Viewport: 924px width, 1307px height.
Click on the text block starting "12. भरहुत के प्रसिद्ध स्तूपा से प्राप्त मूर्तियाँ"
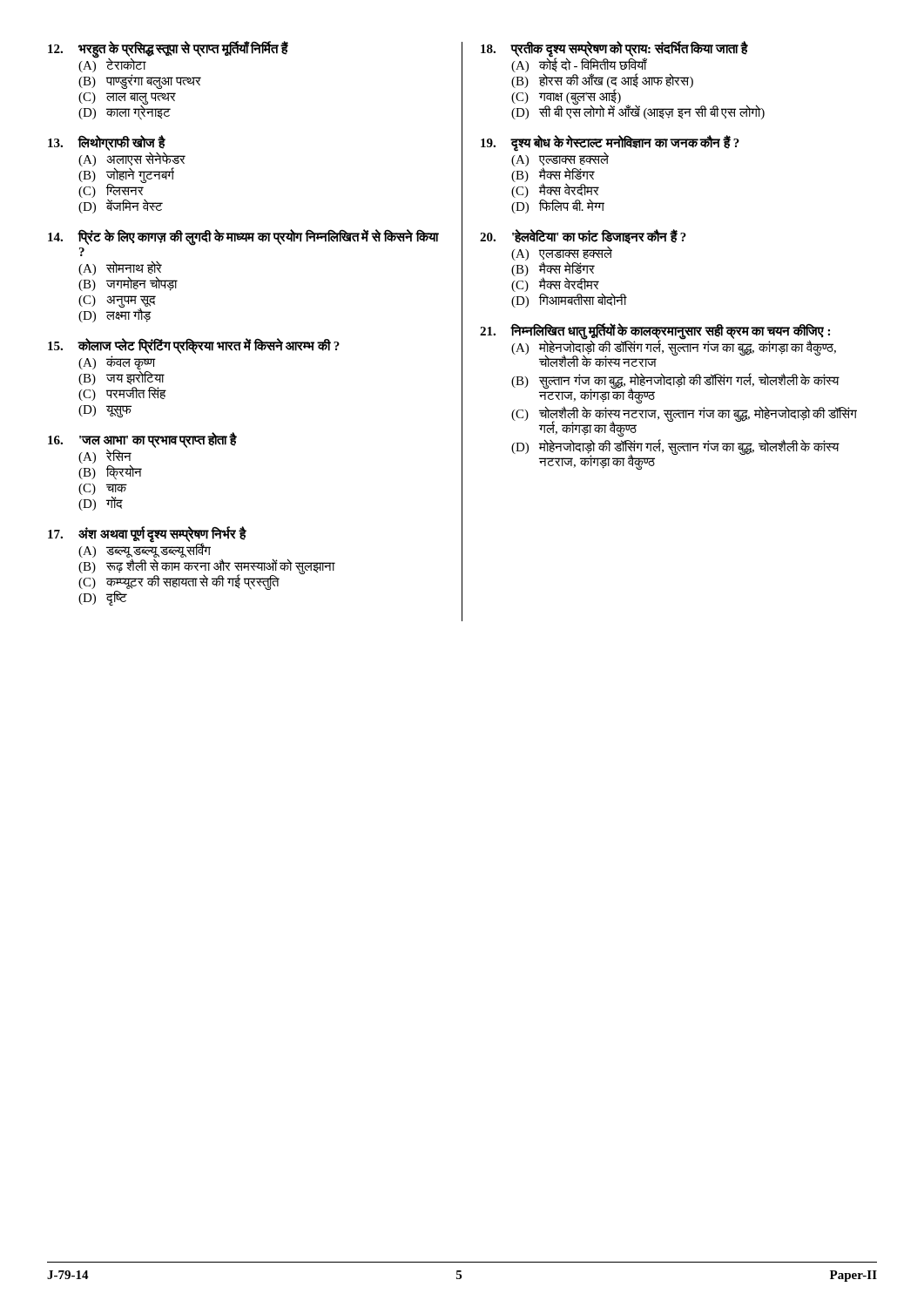point(168,57)
